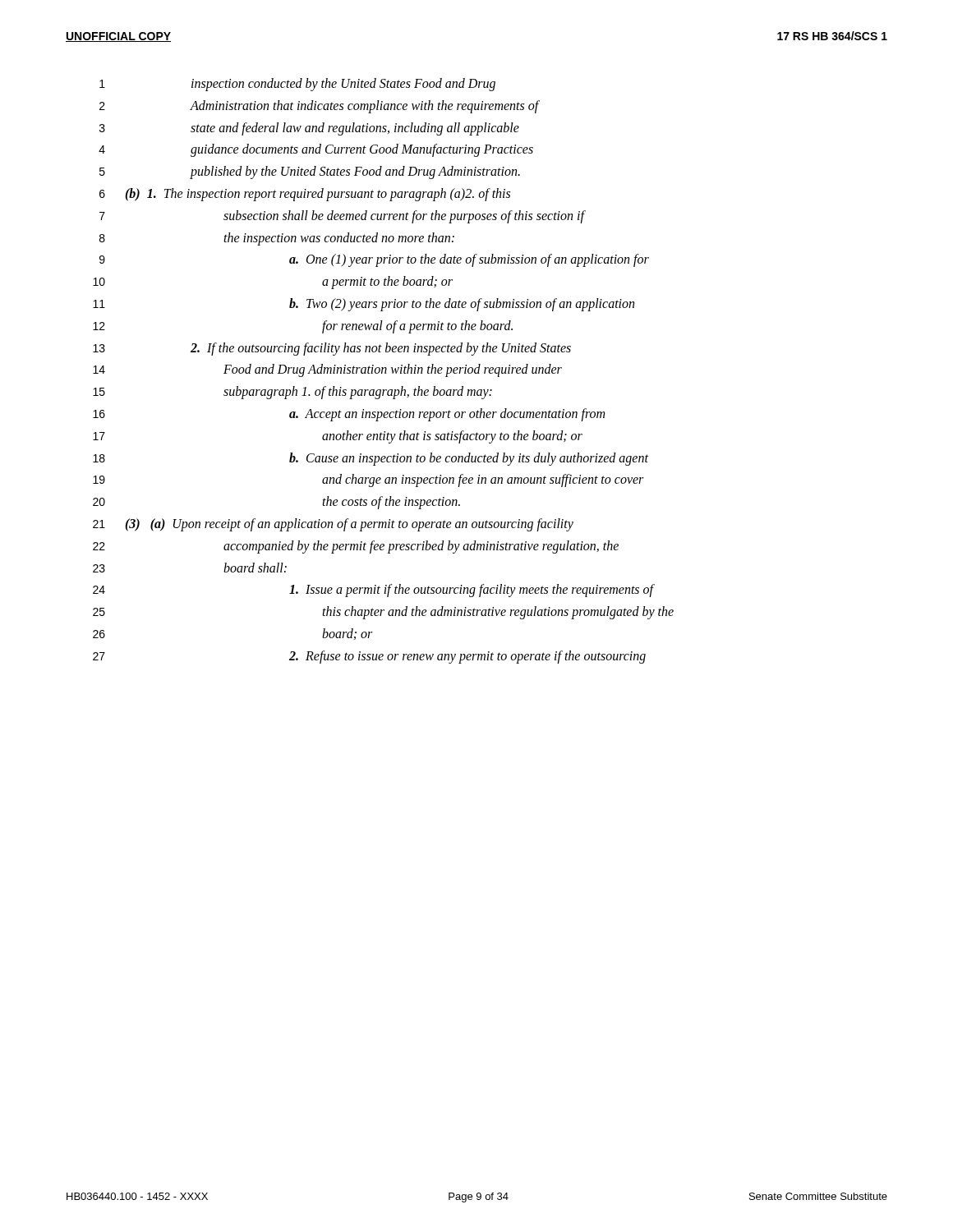The height and width of the screenshot is (1232, 953).
Task: Select the list item that says "18 b. Cause"
Action: [476, 458]
